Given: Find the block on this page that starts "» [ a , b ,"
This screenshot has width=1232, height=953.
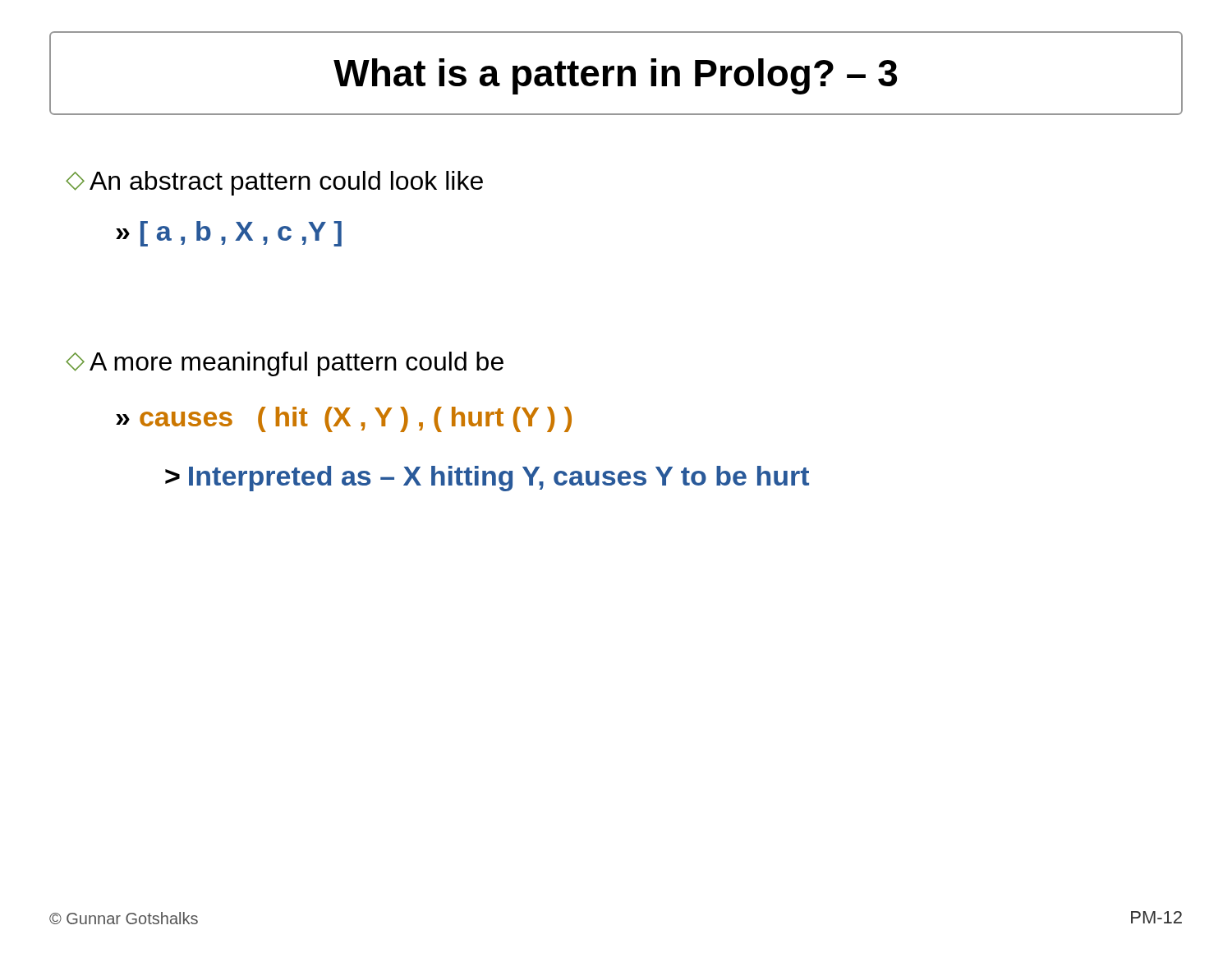Looking at the screenshot, I should 229,231.
